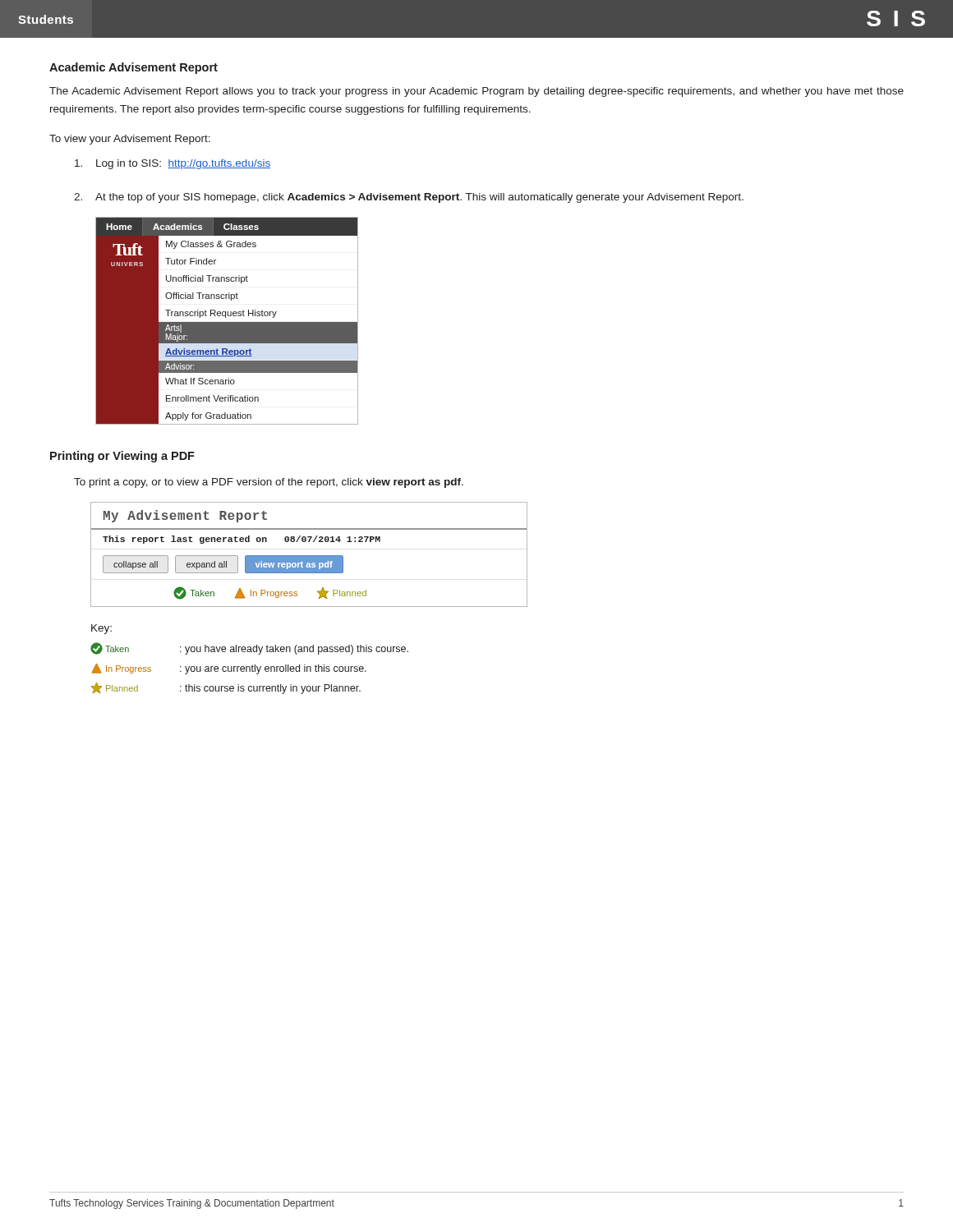
Task: Select the region starting "Log in to"
Action: [172, 164]
